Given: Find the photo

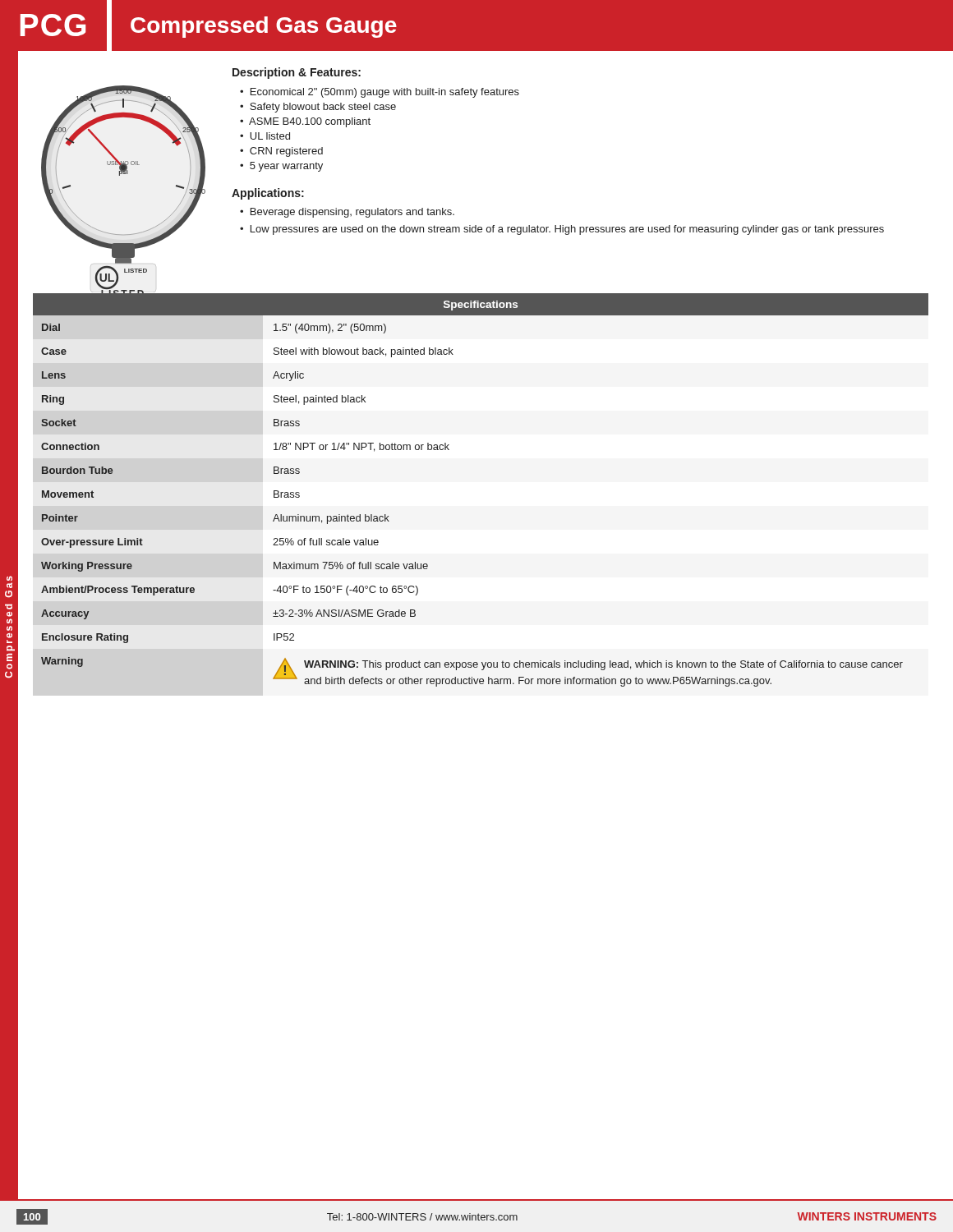Looking at the screenshot, I should tap(123, 181).
